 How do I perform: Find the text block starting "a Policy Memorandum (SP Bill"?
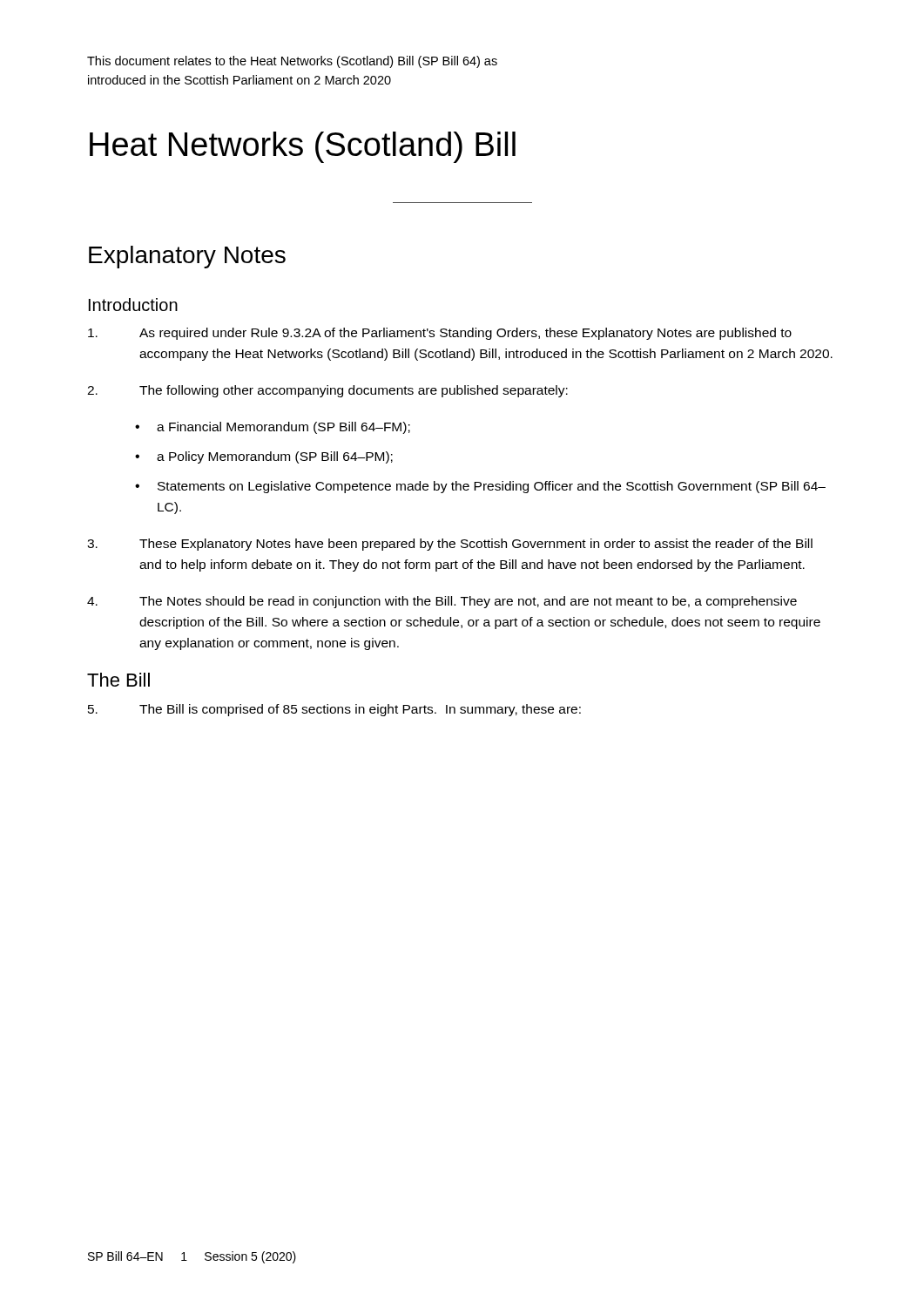275,456
